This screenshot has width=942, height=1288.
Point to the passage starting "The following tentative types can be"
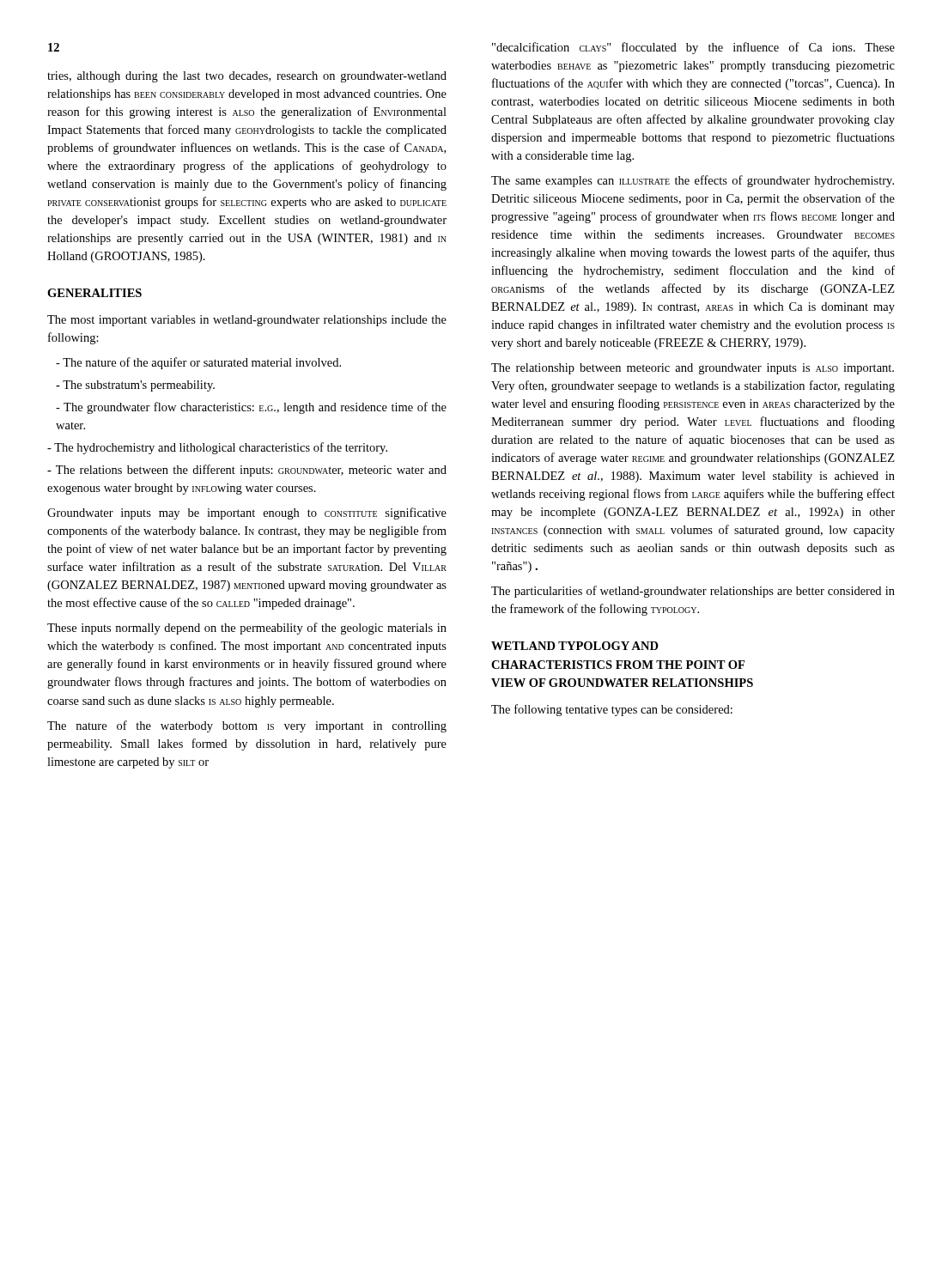point(693,709)
